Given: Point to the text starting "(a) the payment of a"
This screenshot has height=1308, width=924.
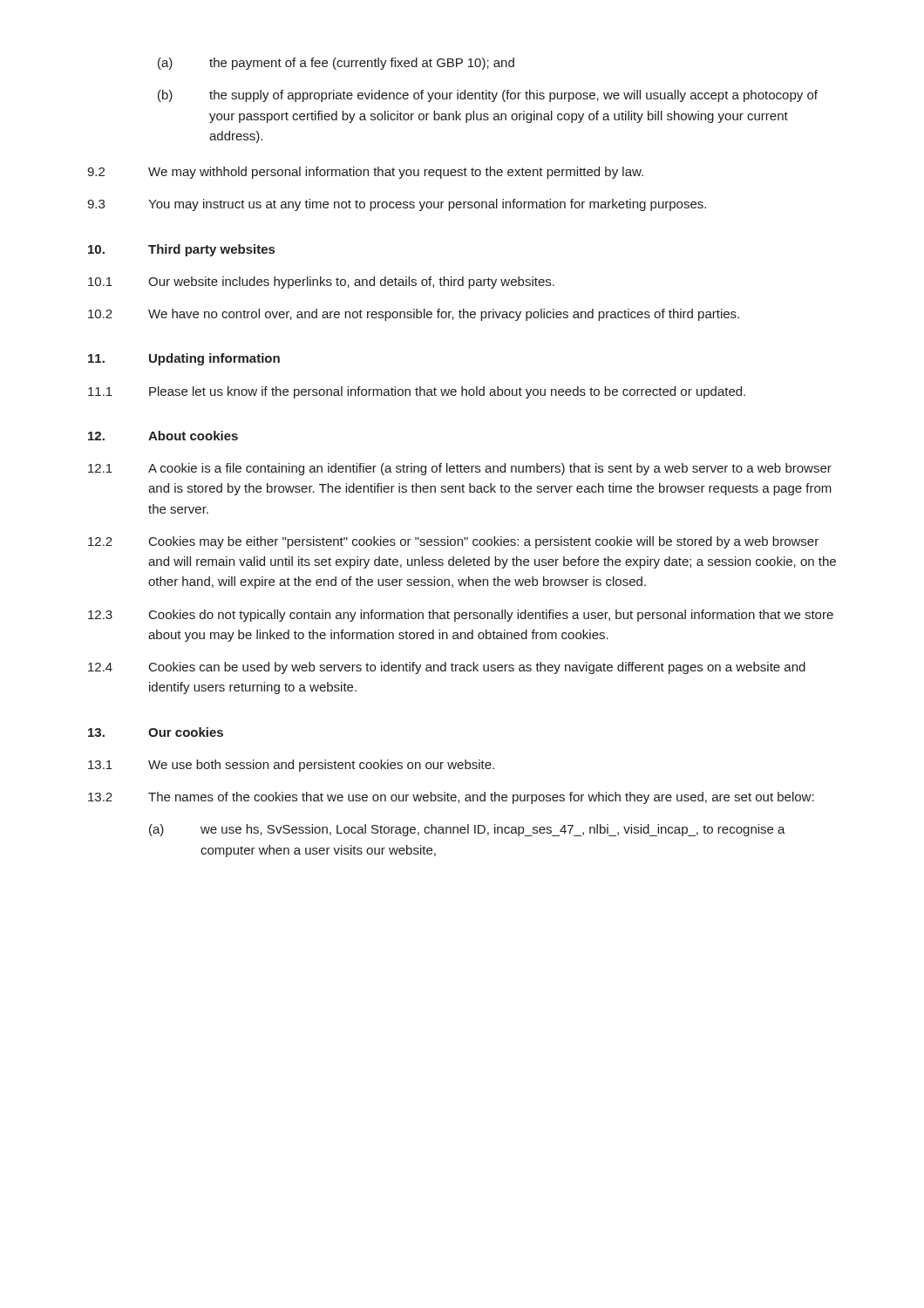Looking at the screenshot, I should point(462,62).
